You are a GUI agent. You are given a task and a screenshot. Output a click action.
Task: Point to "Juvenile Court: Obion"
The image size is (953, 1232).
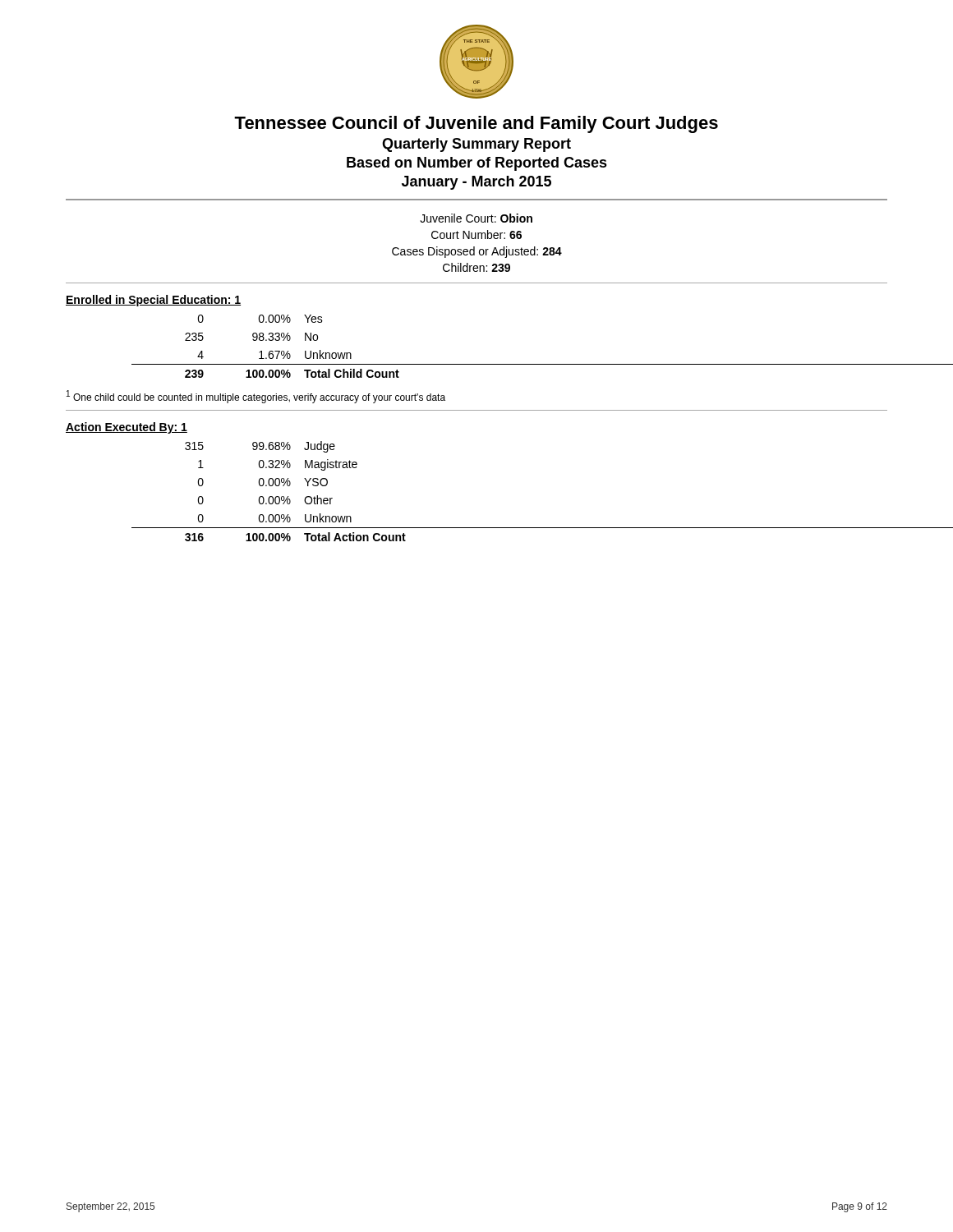click(x=476, y=218)
